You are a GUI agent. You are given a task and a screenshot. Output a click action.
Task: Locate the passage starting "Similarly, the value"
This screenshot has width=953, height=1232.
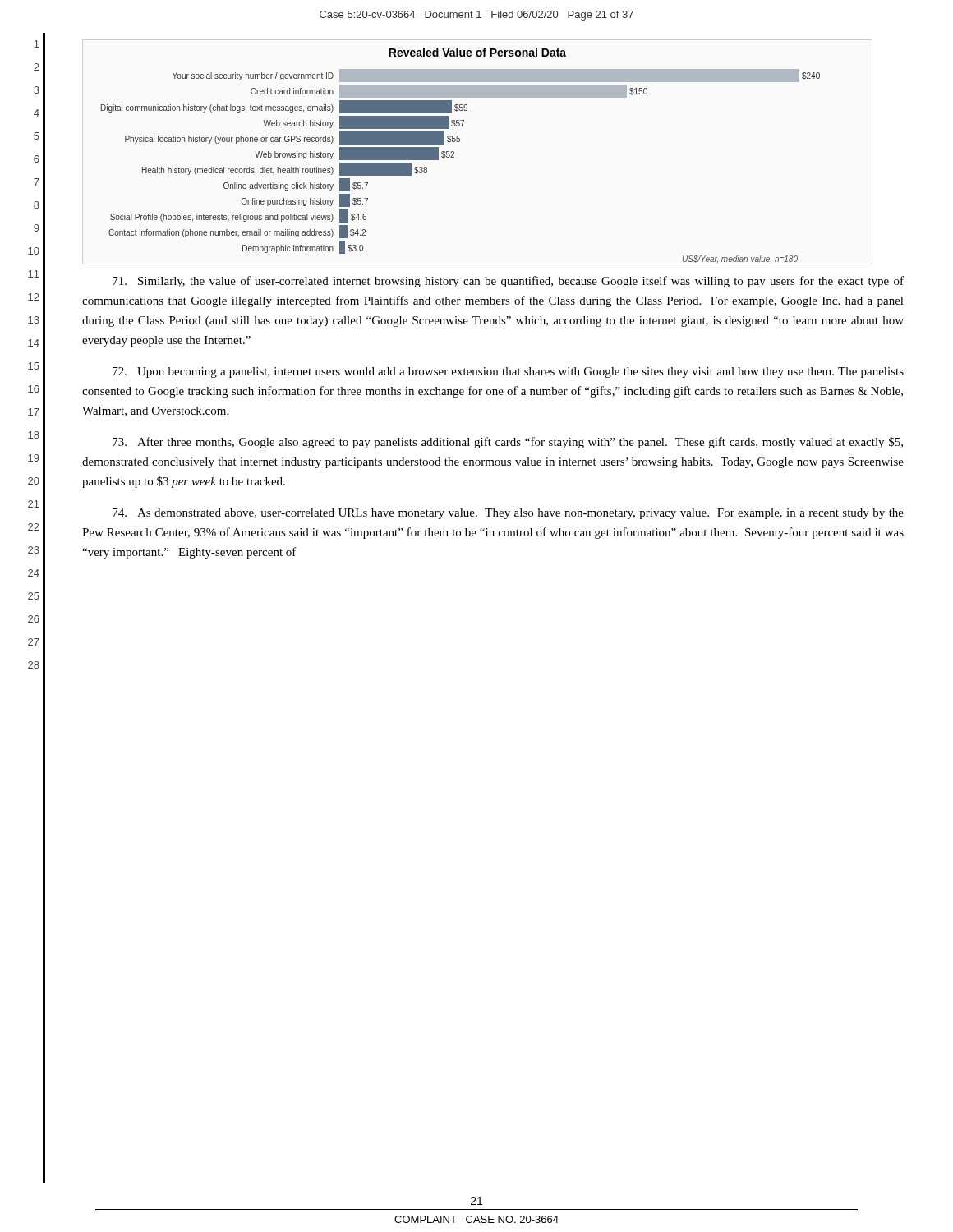(x=493, y=309)
